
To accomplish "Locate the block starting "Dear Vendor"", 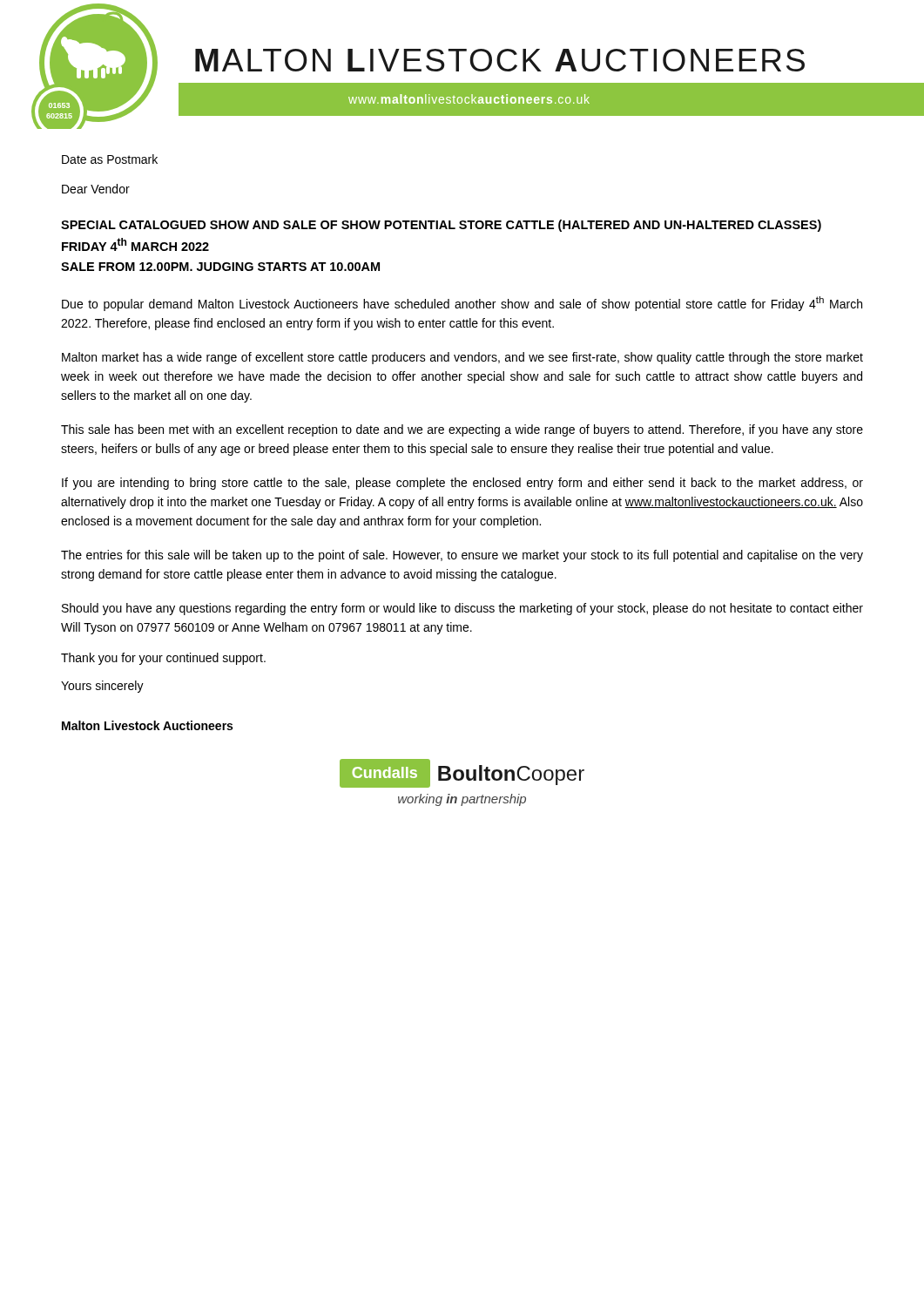I will [x=95, y=189].
